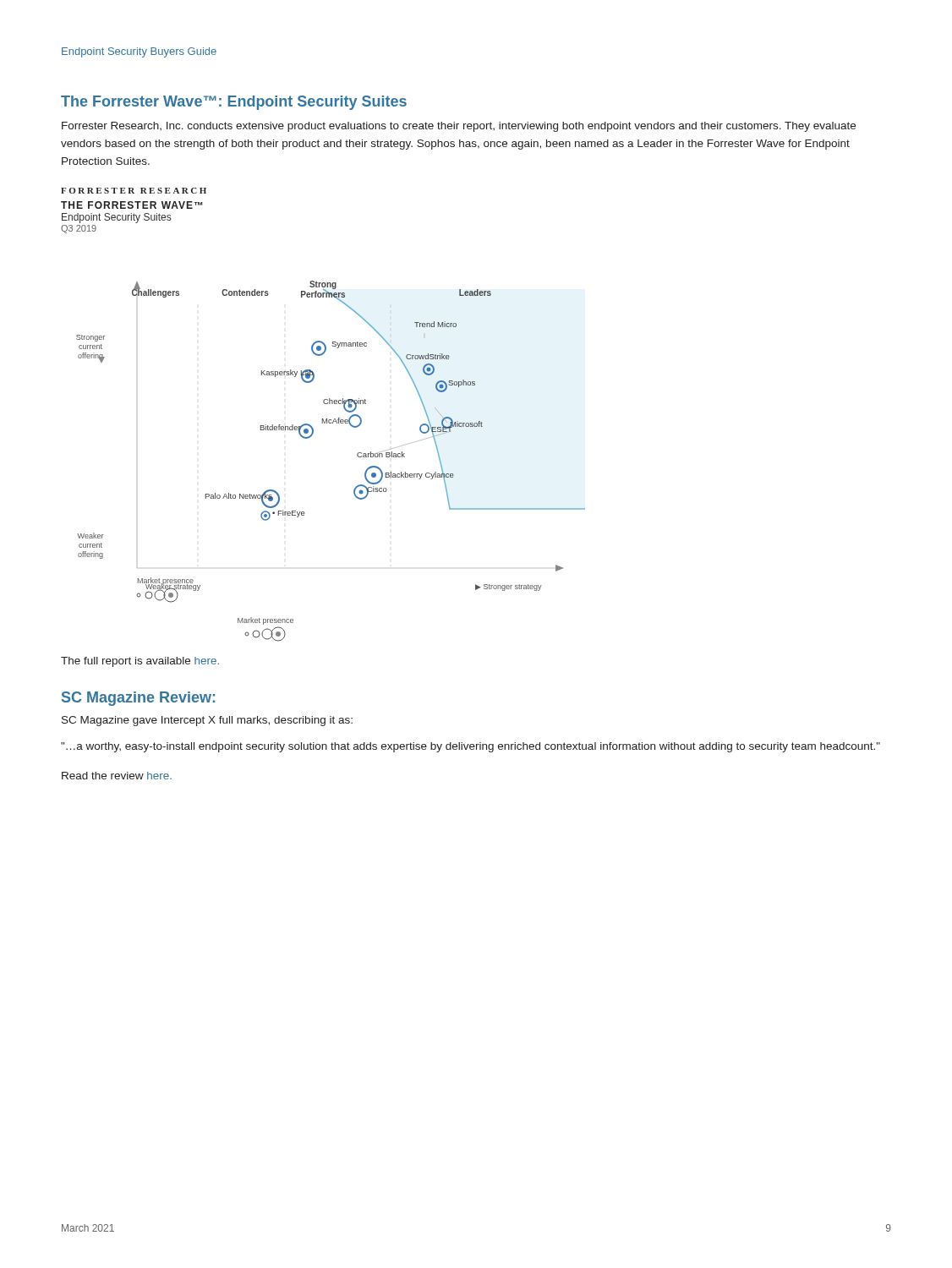Find a scatter plot
This screenshot has width=952, height=1268.
coord(476,441)
